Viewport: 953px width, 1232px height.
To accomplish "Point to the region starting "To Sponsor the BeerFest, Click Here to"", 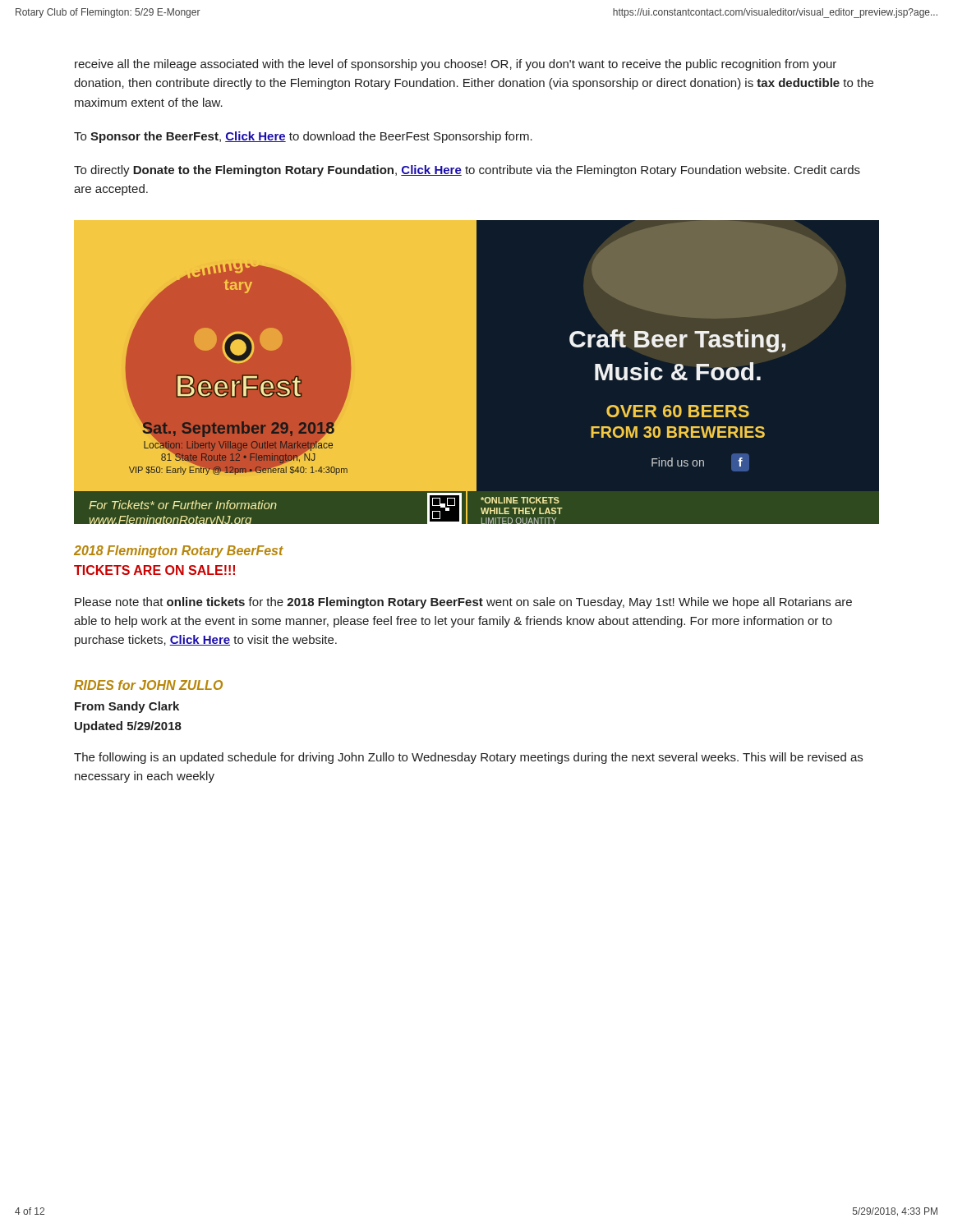I will point(303,136).
